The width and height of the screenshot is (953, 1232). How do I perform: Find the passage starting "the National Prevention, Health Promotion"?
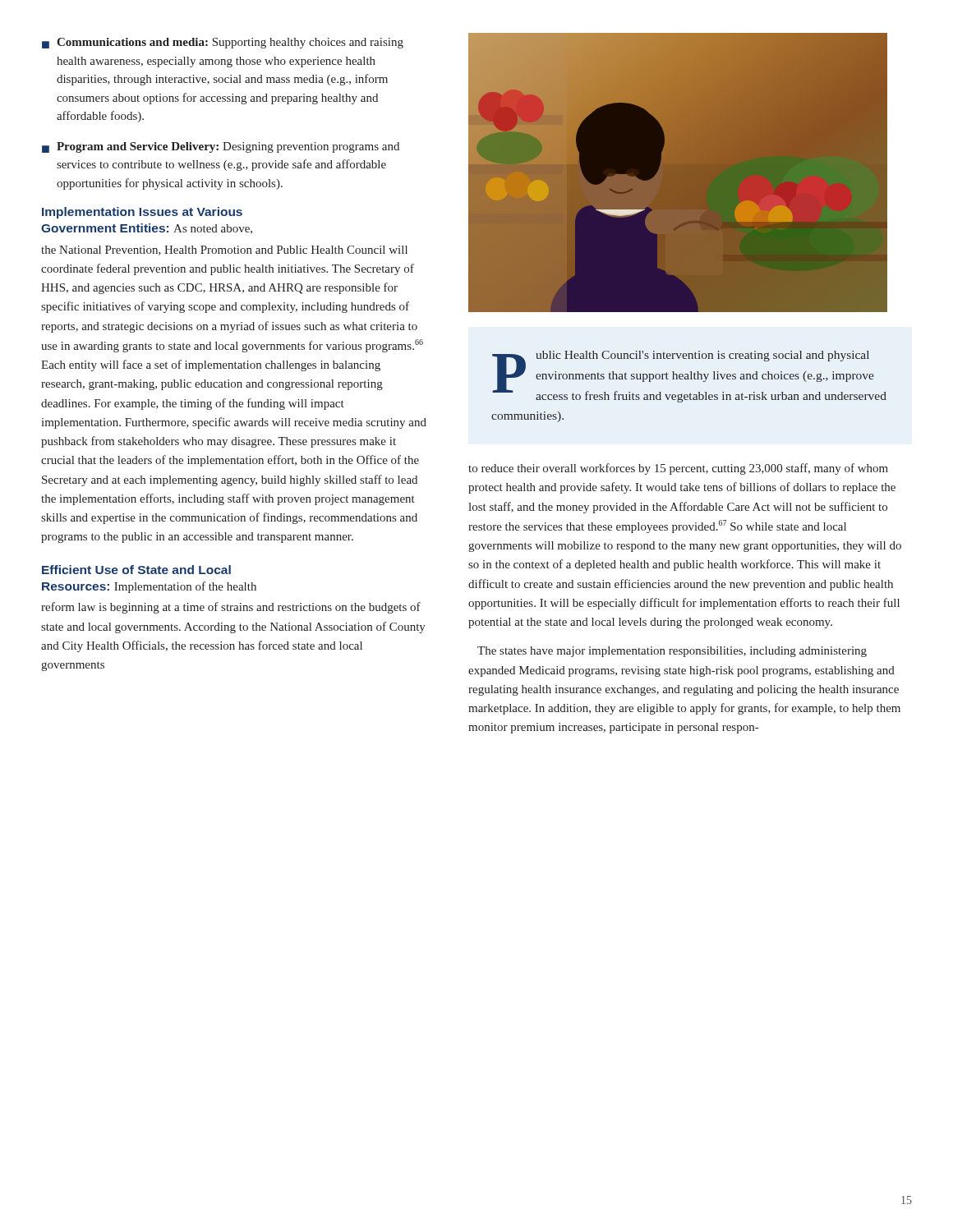click(x=234, y=393)
